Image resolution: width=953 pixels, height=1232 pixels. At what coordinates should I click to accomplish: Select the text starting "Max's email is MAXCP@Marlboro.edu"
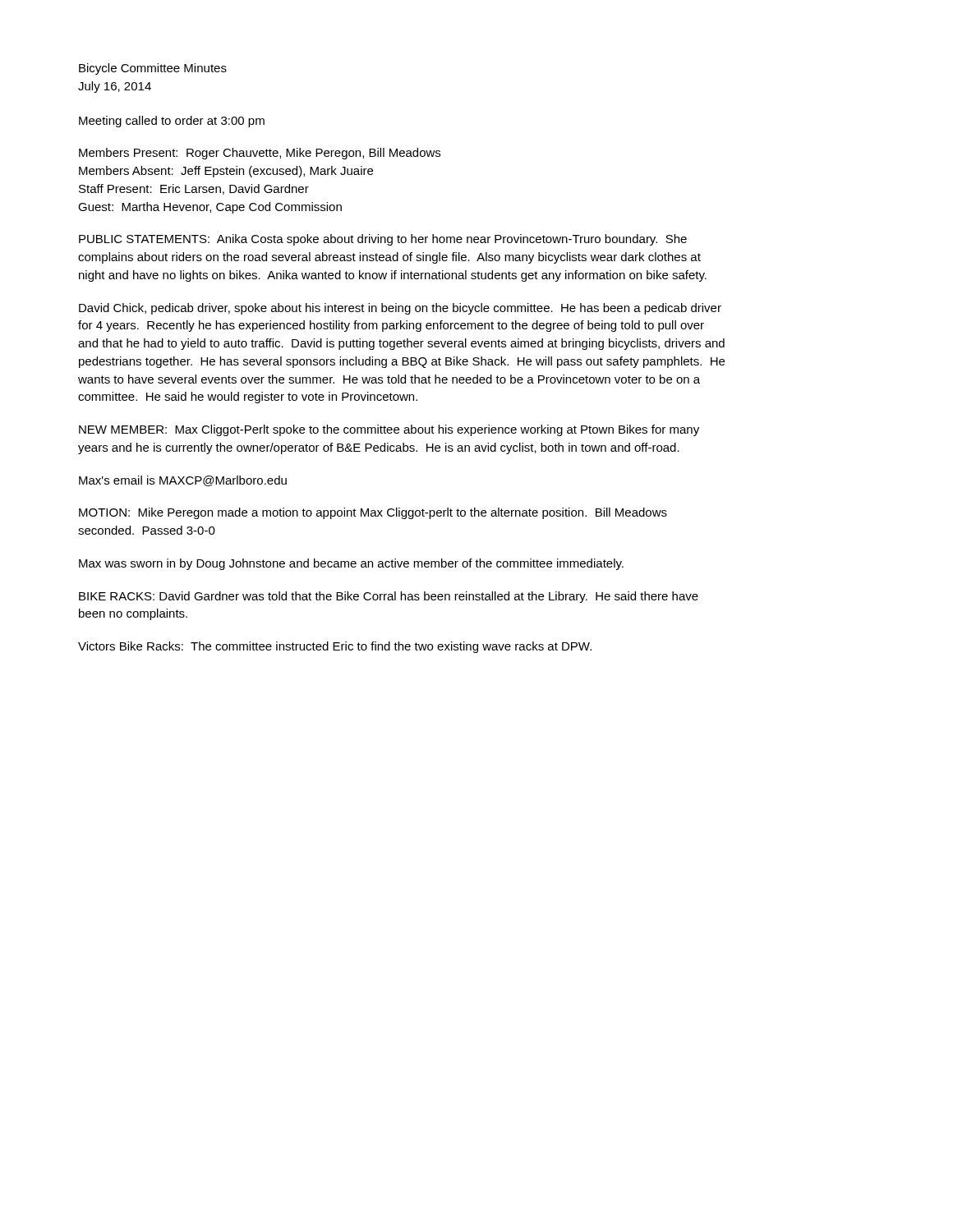pyautogui.click(x=183, y=480)
